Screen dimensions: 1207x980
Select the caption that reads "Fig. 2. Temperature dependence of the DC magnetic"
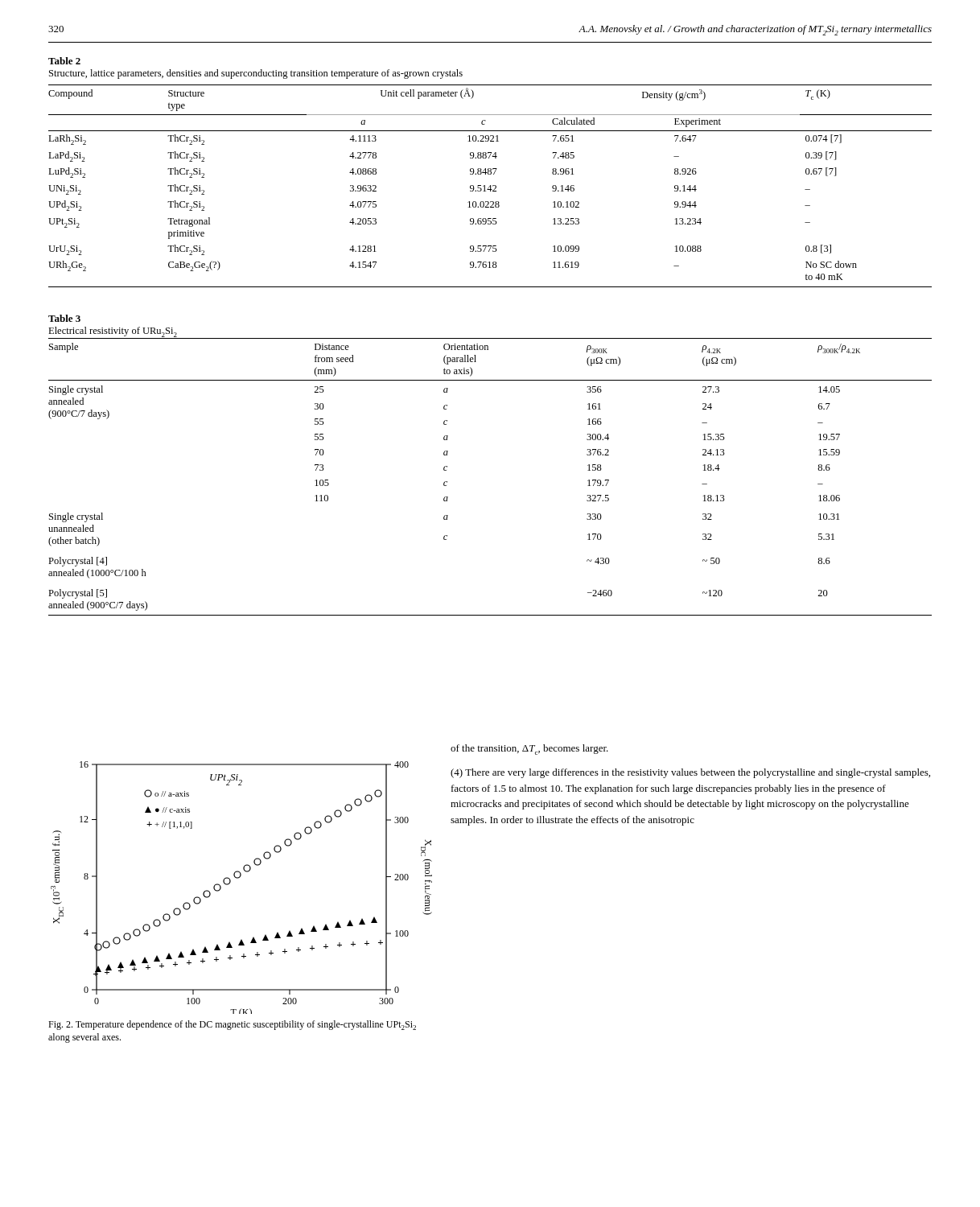tap(232, 1031)
